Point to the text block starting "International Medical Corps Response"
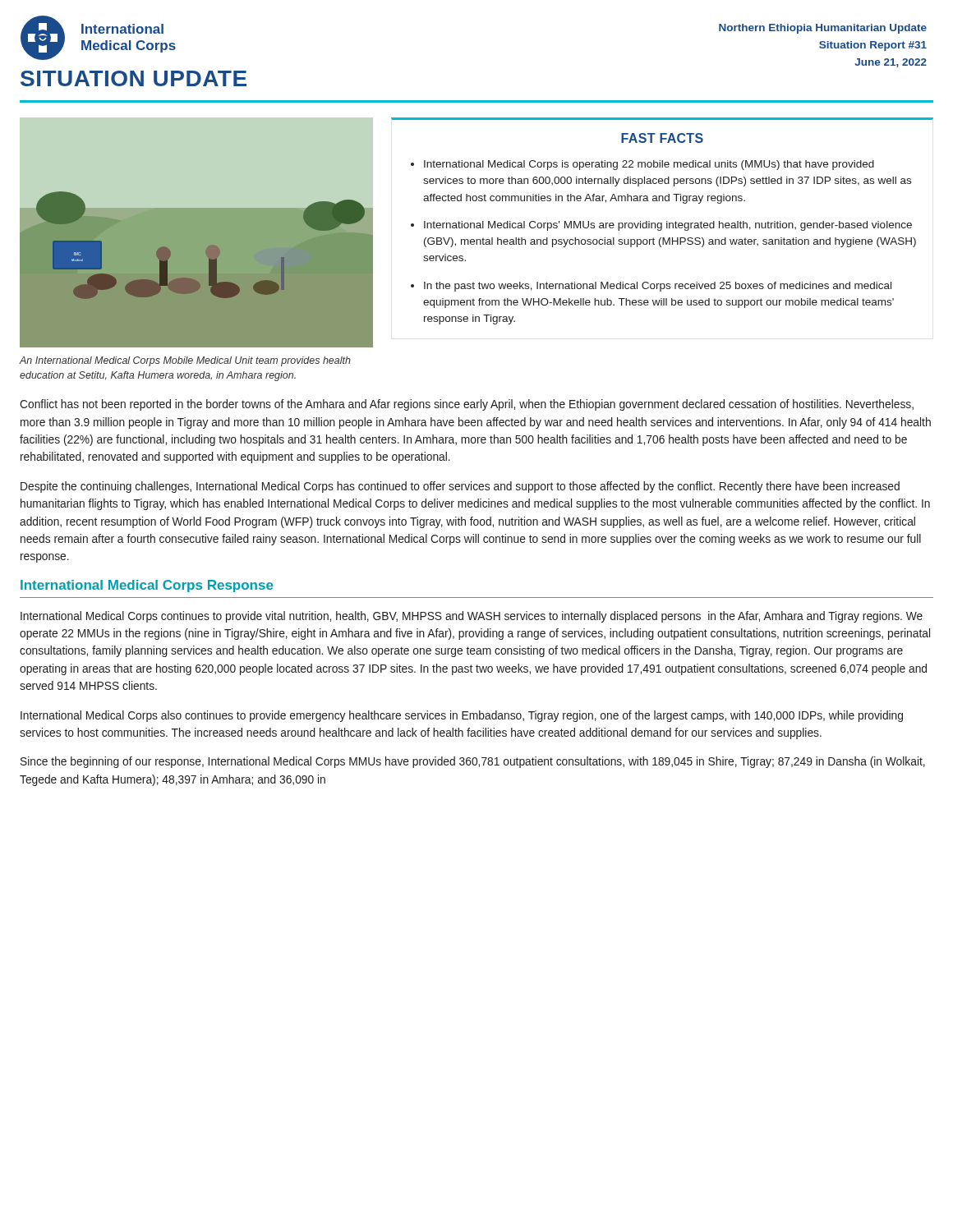This screenshot has height=1232, width=953. coord(147,585)
